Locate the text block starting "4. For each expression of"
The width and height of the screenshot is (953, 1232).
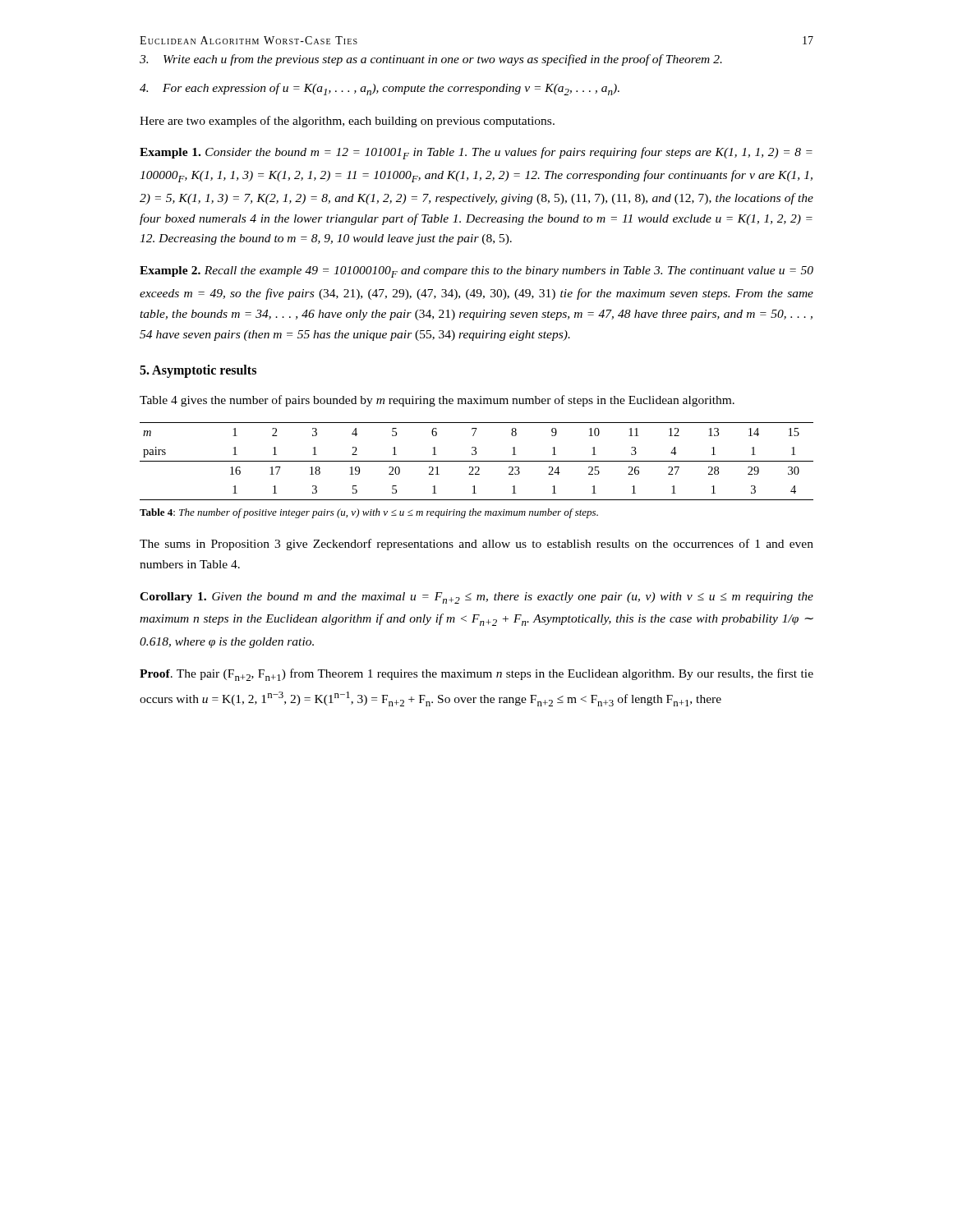[x=476, y=89]
